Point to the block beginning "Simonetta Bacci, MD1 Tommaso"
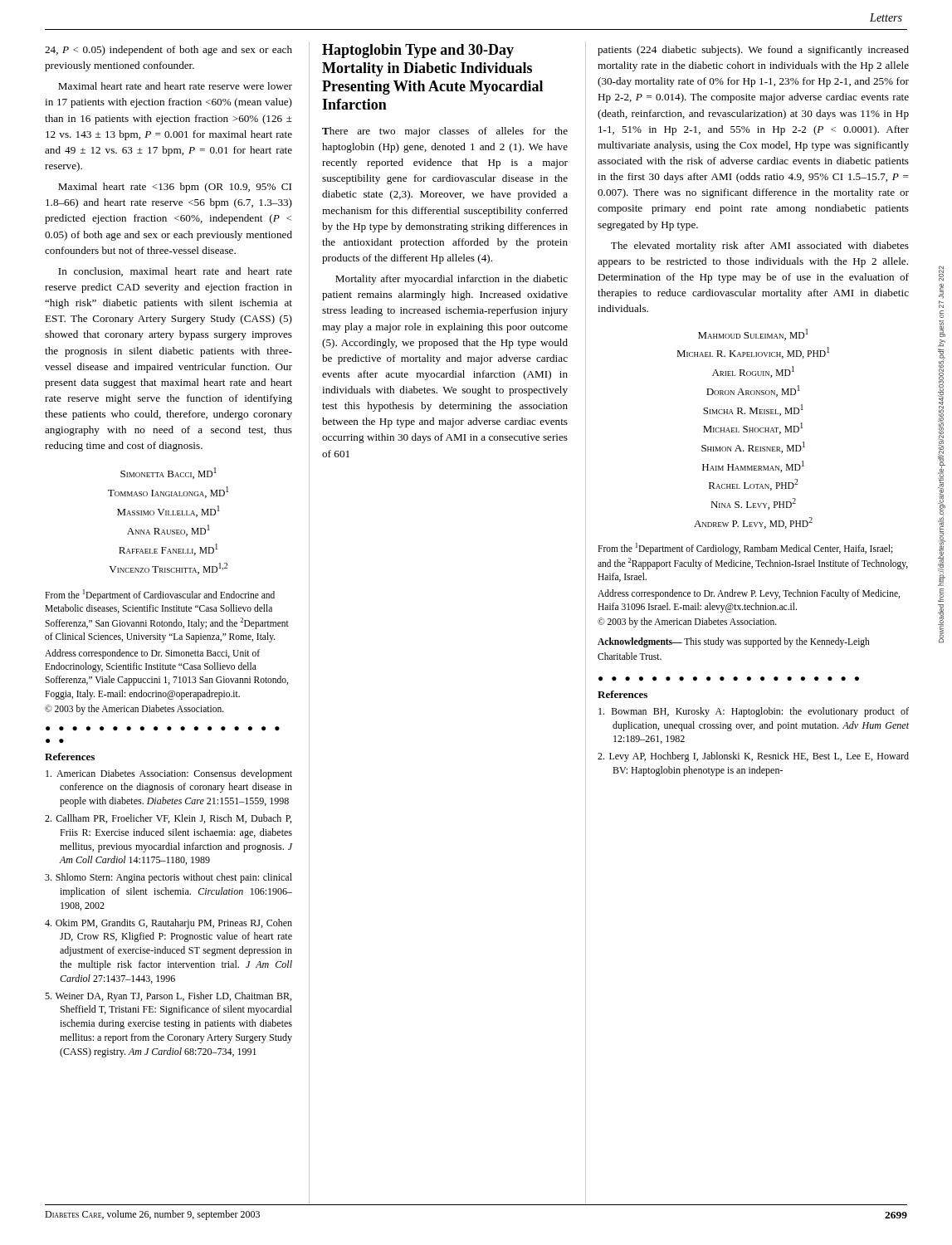 168,520
